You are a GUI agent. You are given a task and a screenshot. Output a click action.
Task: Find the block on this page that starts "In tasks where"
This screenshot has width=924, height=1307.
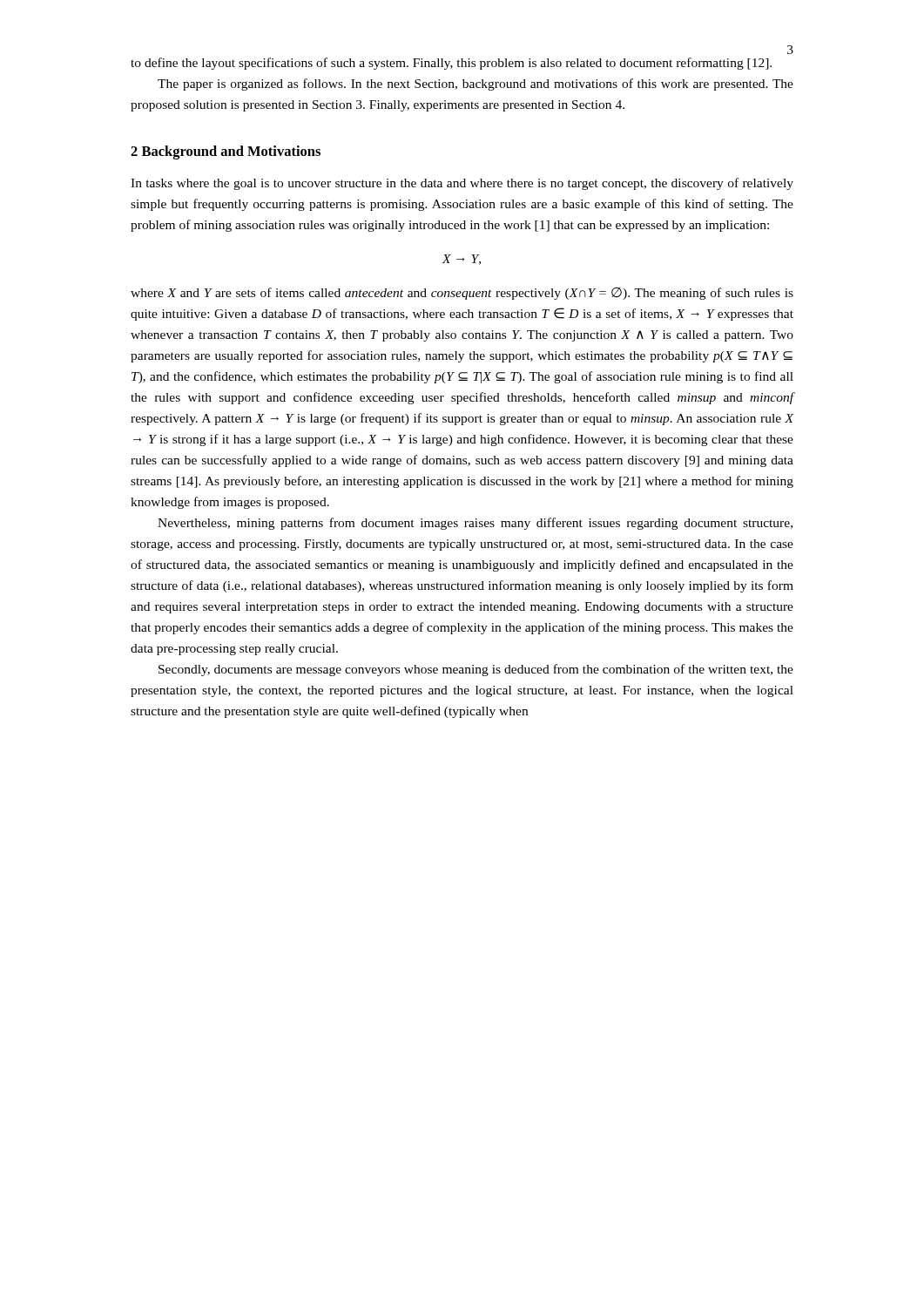[462, 204]
